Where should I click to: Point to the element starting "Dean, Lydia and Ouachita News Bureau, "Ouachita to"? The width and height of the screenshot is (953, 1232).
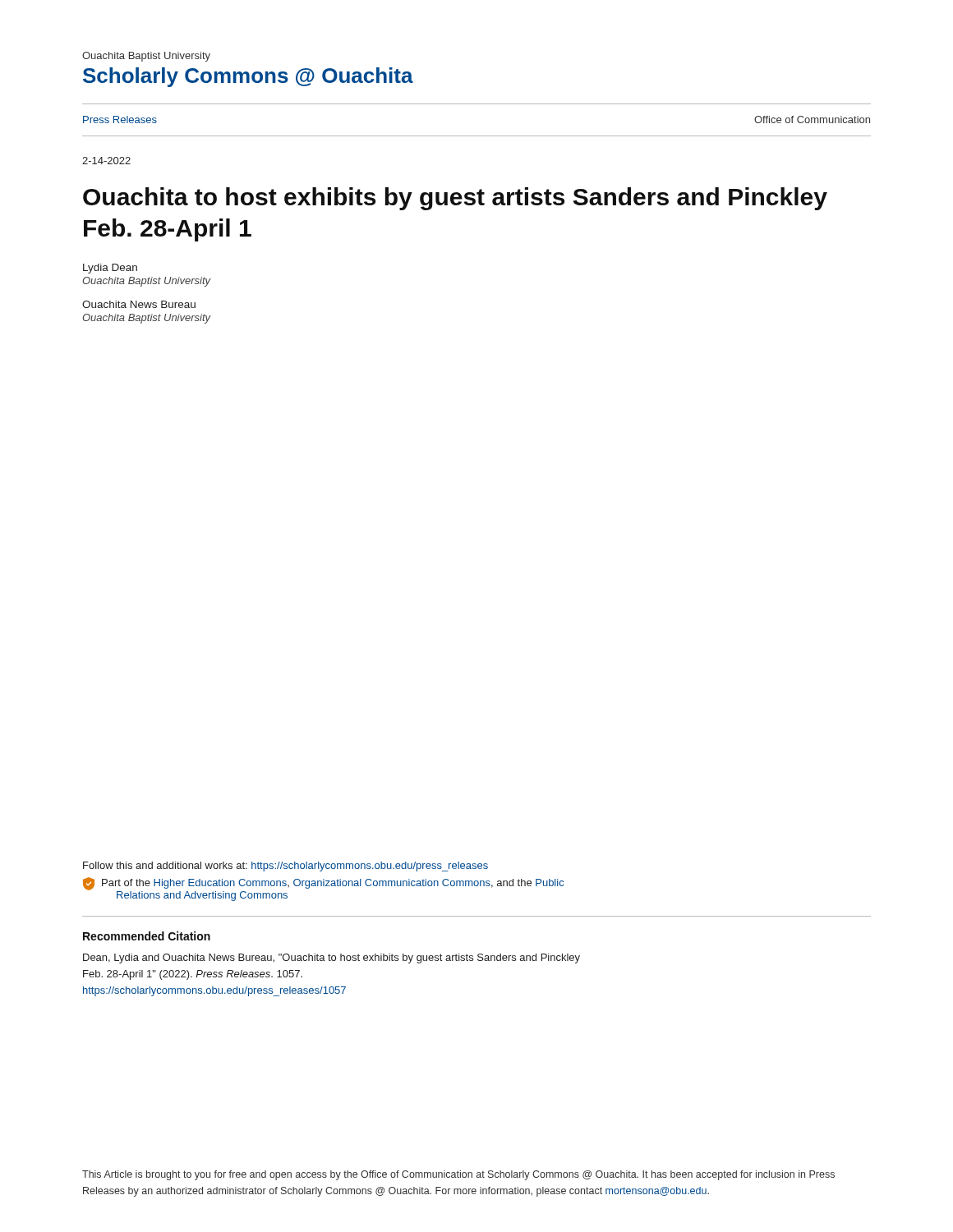331,958
